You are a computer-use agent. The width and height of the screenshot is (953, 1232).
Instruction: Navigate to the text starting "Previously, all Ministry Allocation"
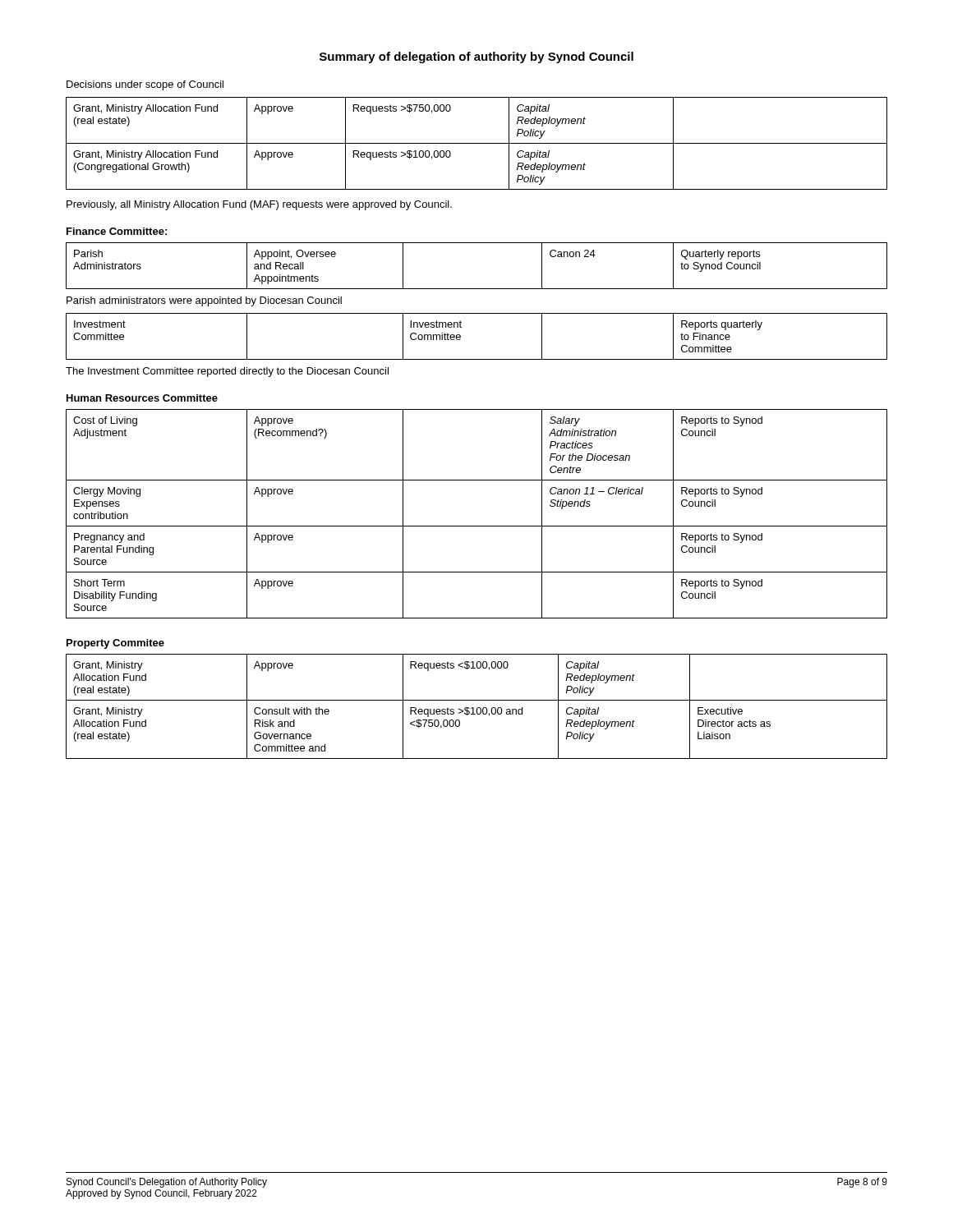pyautogui.click(x=259, y=204)
